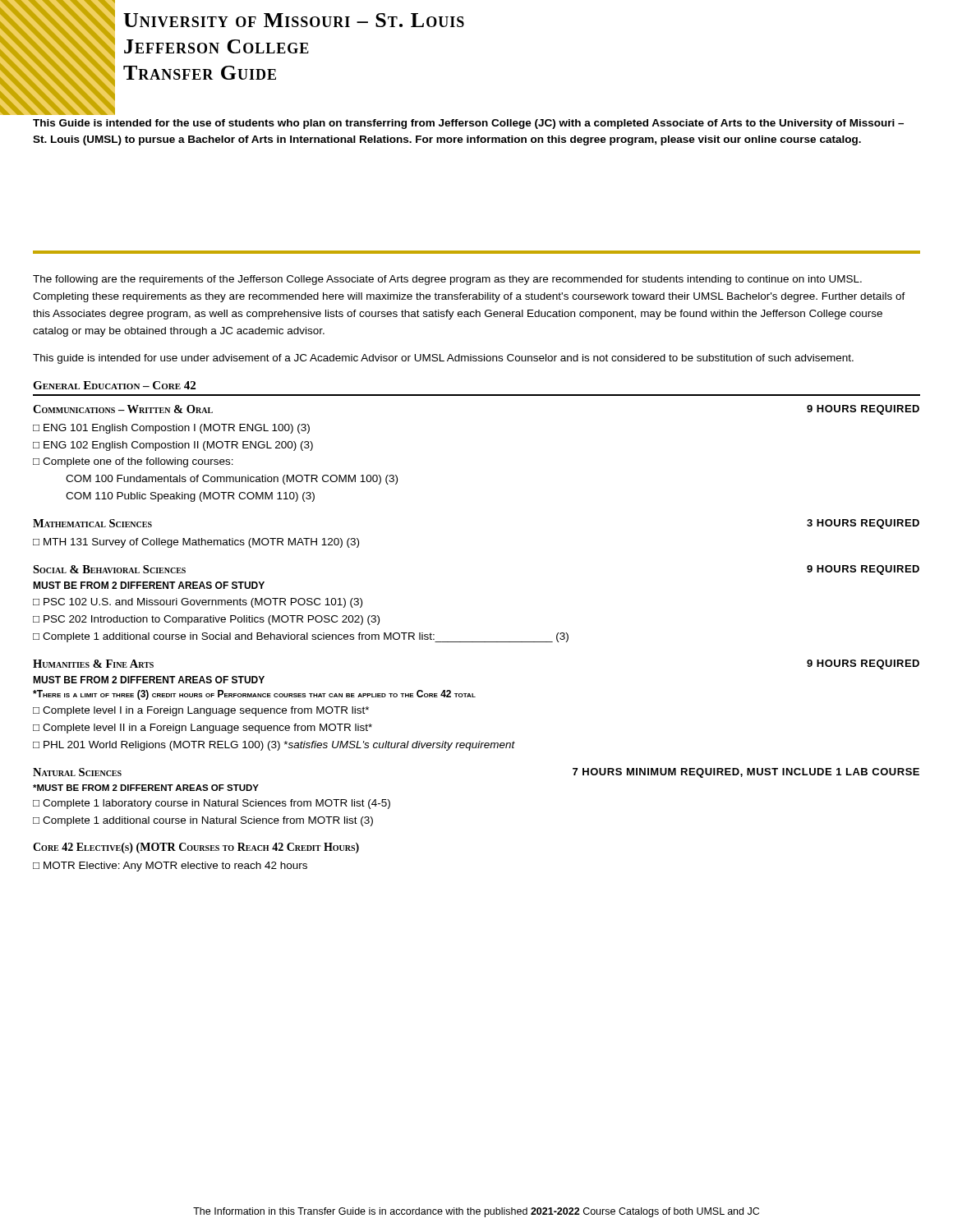Navigate to the region starting "□ MOTR Elective: Any MOTR elective to"
The height and width of the screenshot is (1232, 953).
tap(170, 865)
